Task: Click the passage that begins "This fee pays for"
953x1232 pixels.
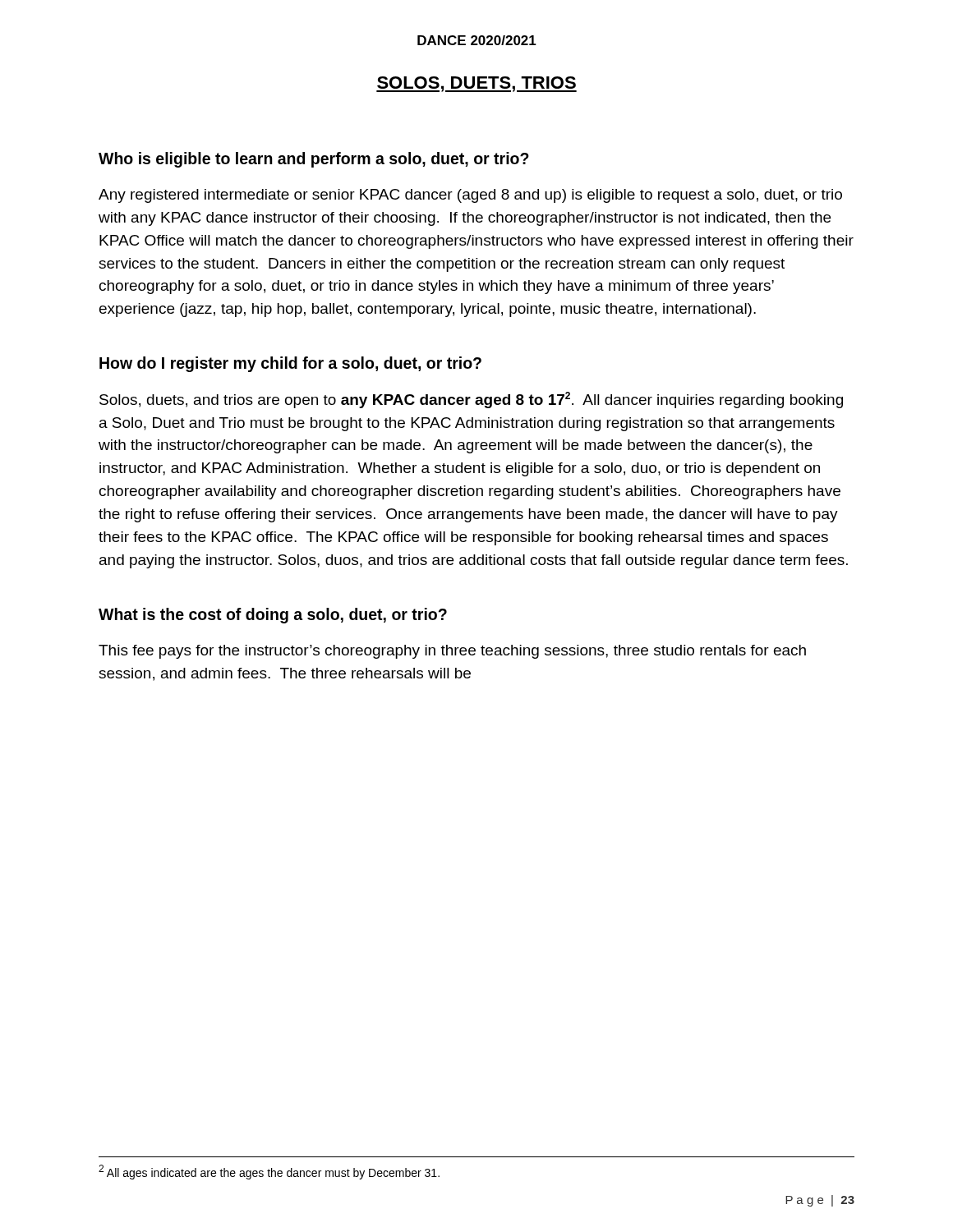Action: tap(453, 662)
